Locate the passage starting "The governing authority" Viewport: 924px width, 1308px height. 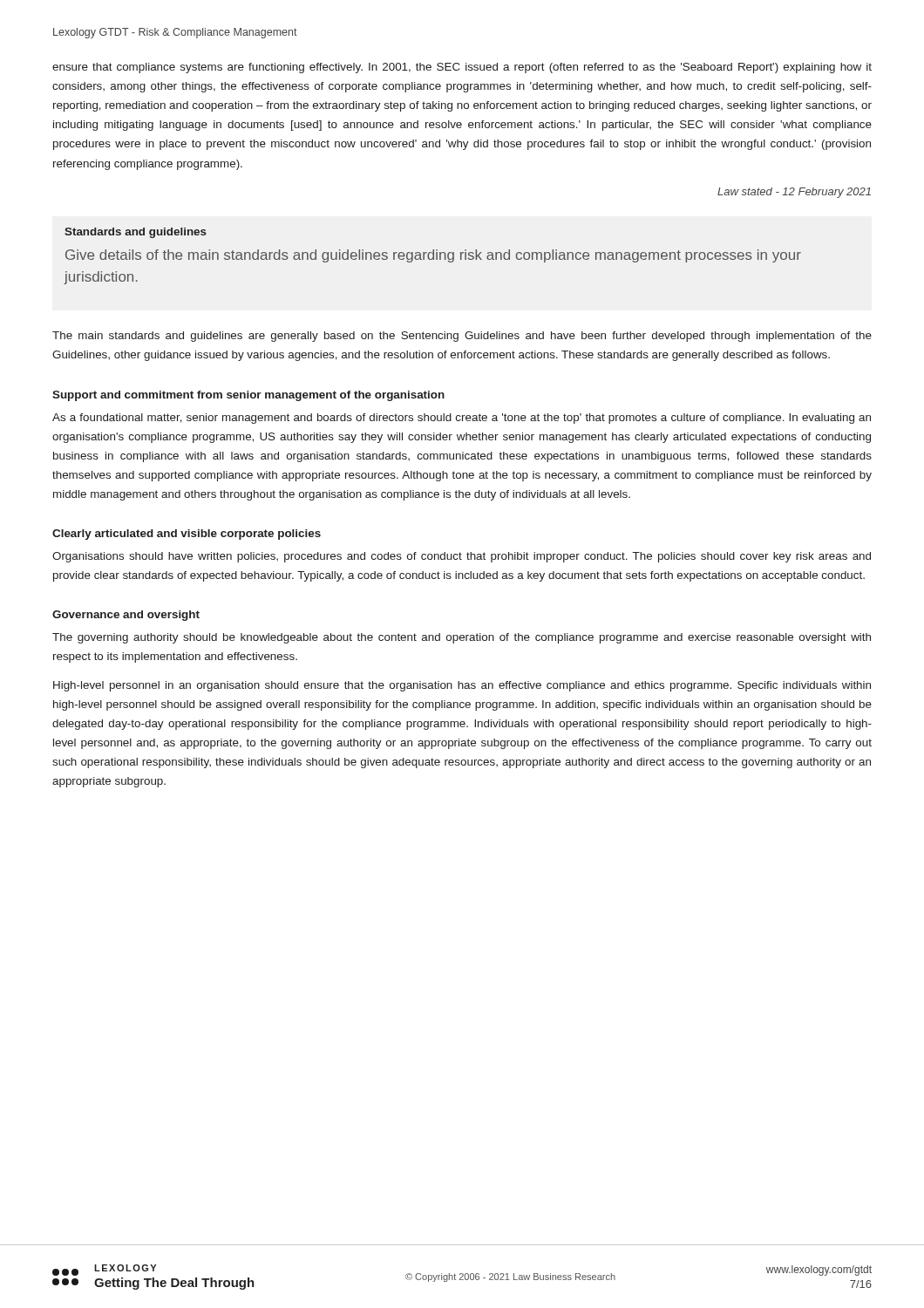[x=462, y=647]
